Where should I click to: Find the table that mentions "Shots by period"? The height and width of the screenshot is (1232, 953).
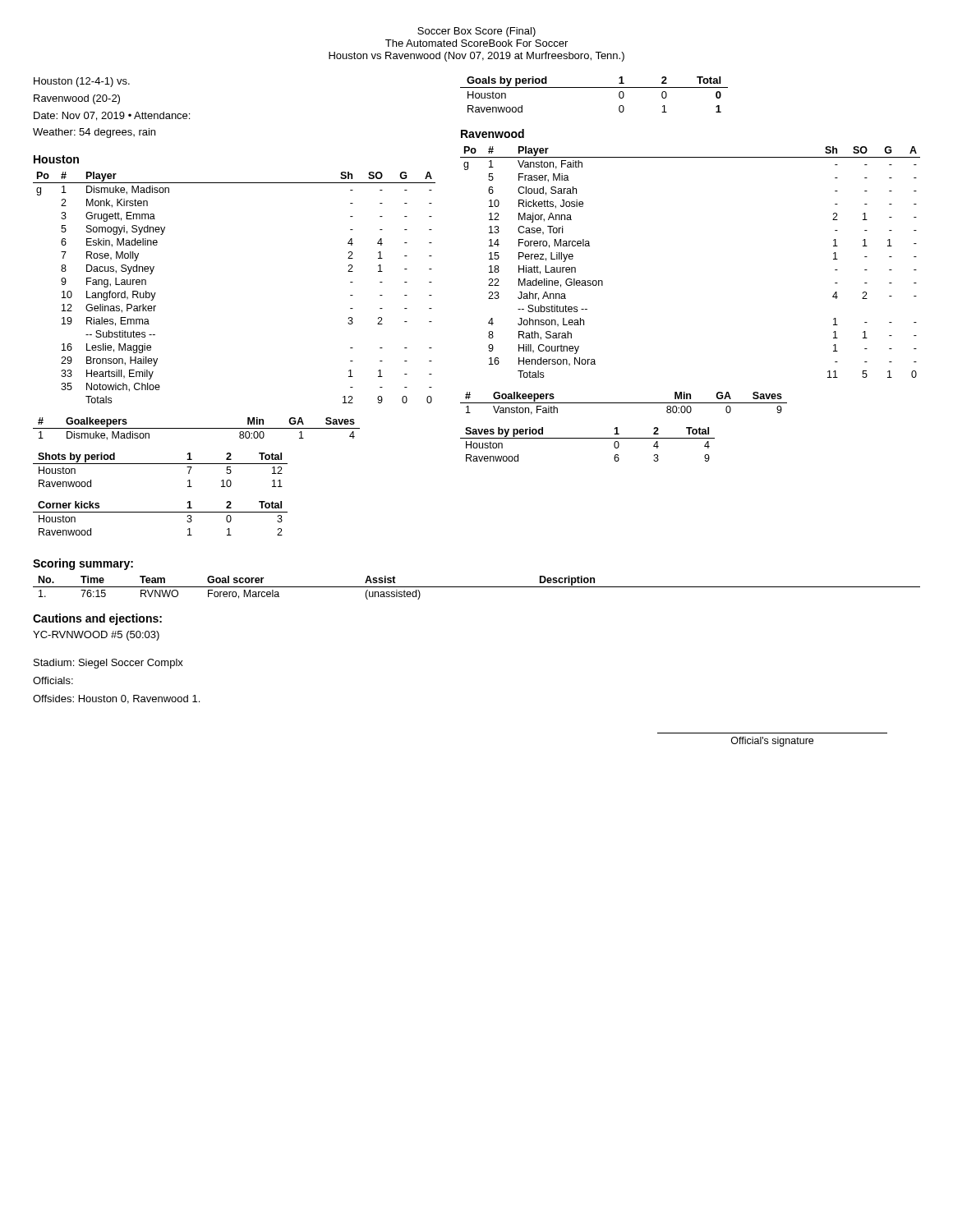[234, 470]
